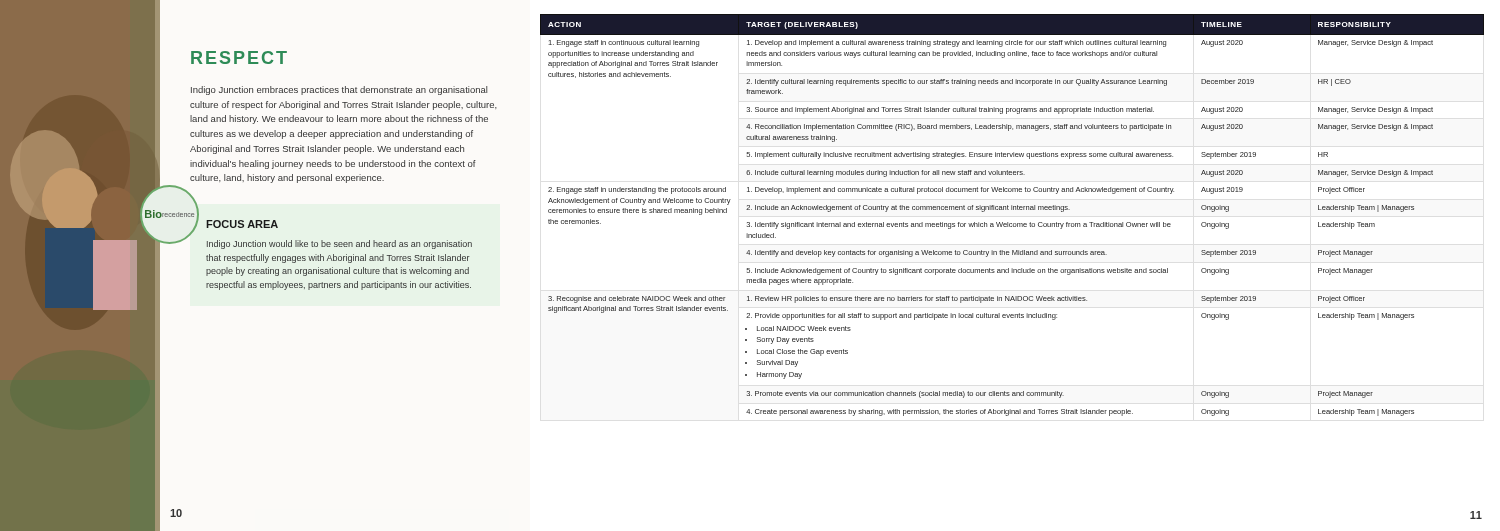Image resolution: width=1500 pixels, height=531 pixels.
Task: Locate the table with the text "2. Identify cultural"
Action: (1012, 269)
